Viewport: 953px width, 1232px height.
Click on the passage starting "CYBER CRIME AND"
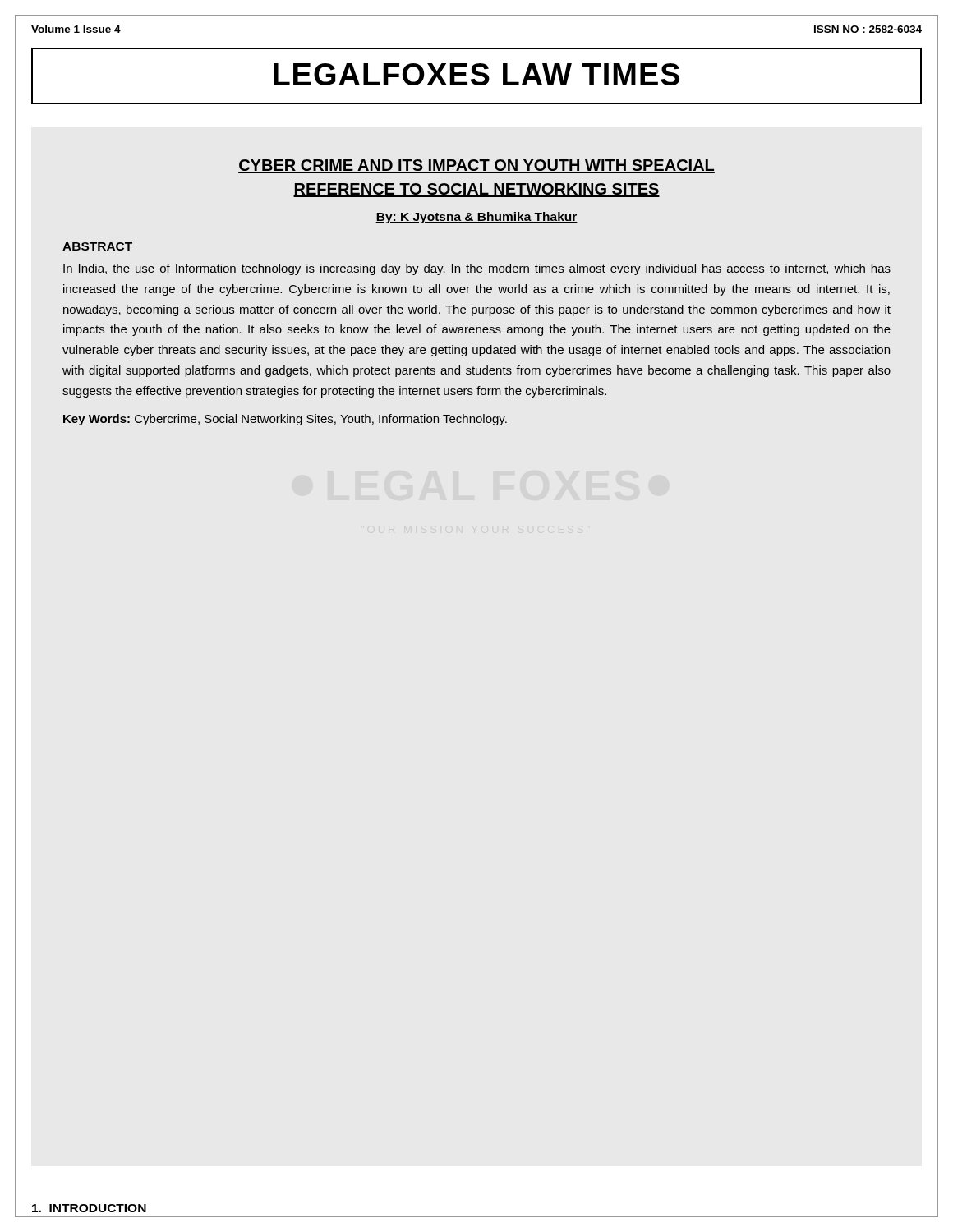tap(476, 177)
